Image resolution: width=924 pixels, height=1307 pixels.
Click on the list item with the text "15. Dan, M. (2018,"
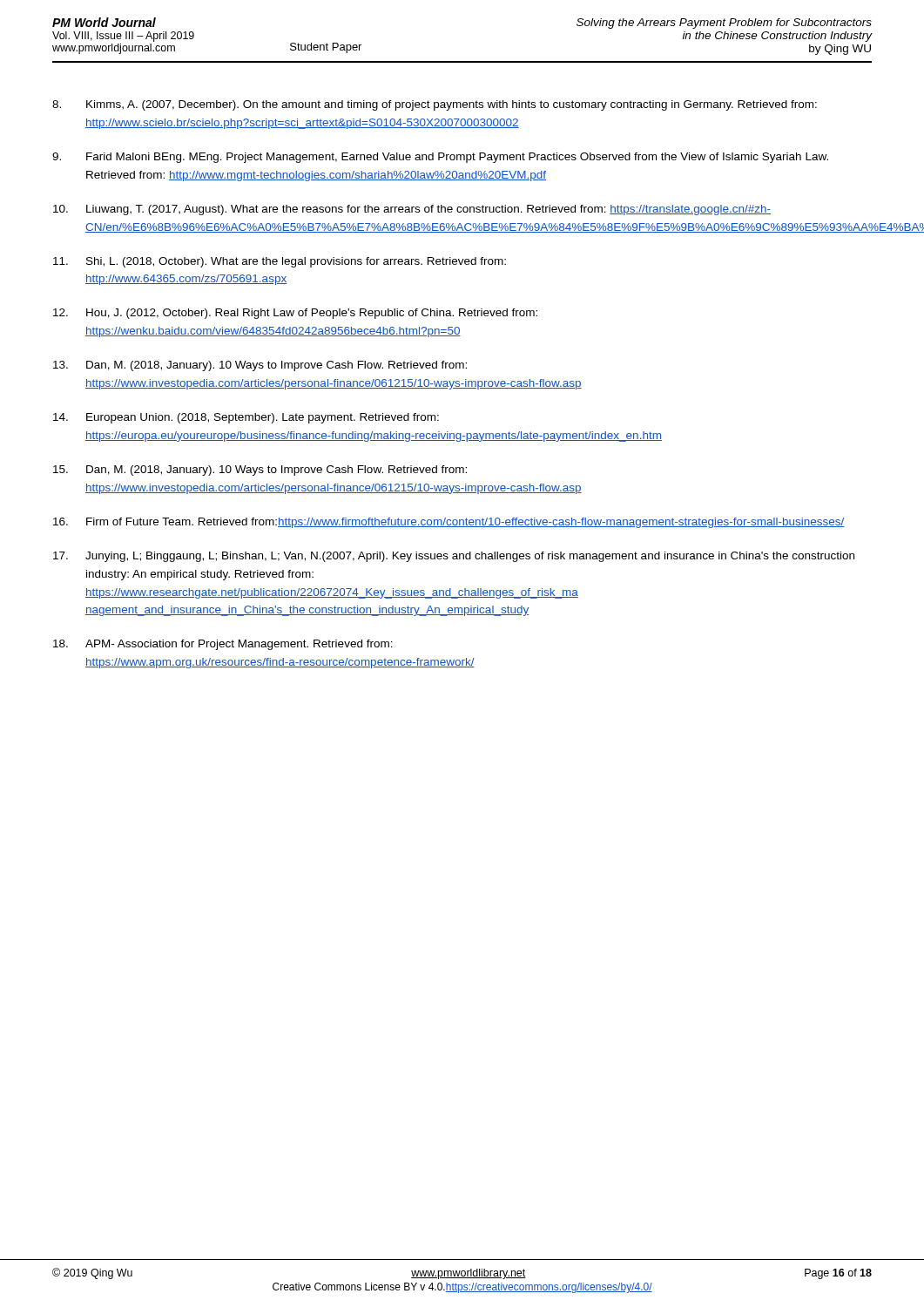[x=462, y=479]
